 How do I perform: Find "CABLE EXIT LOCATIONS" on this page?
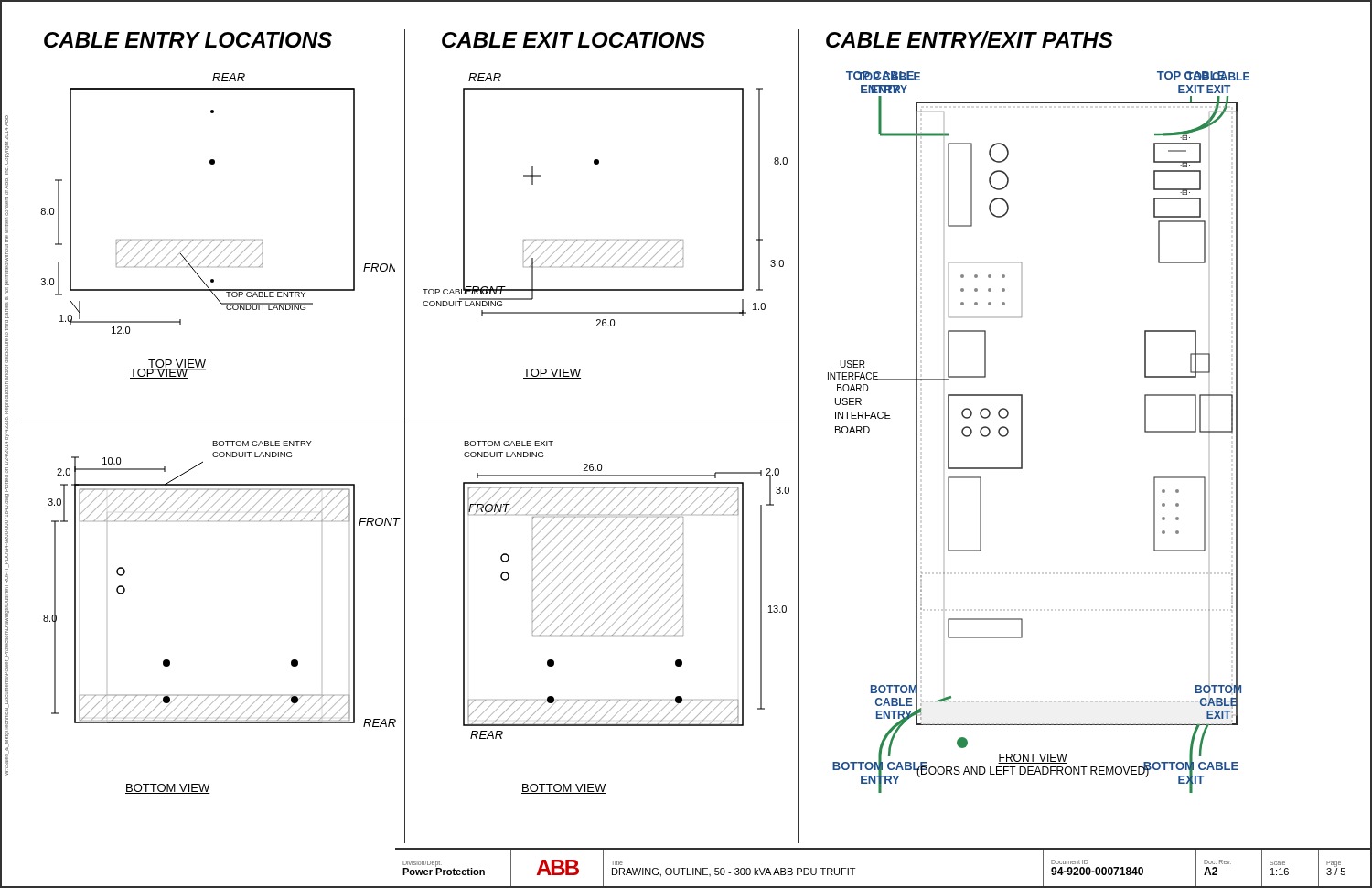[x=573, y=40]
